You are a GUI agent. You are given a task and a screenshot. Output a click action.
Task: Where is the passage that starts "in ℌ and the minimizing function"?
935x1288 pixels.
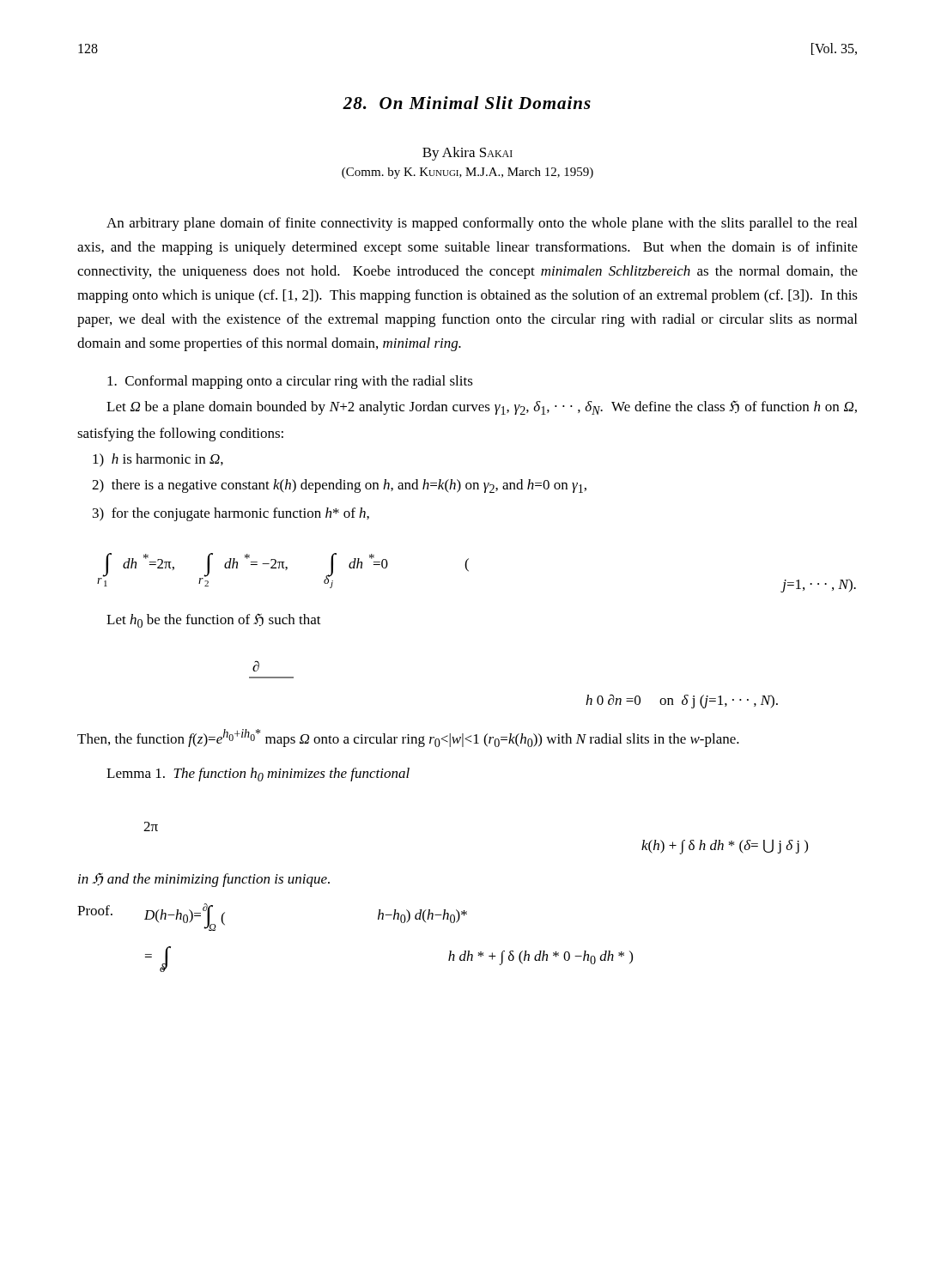204,879
